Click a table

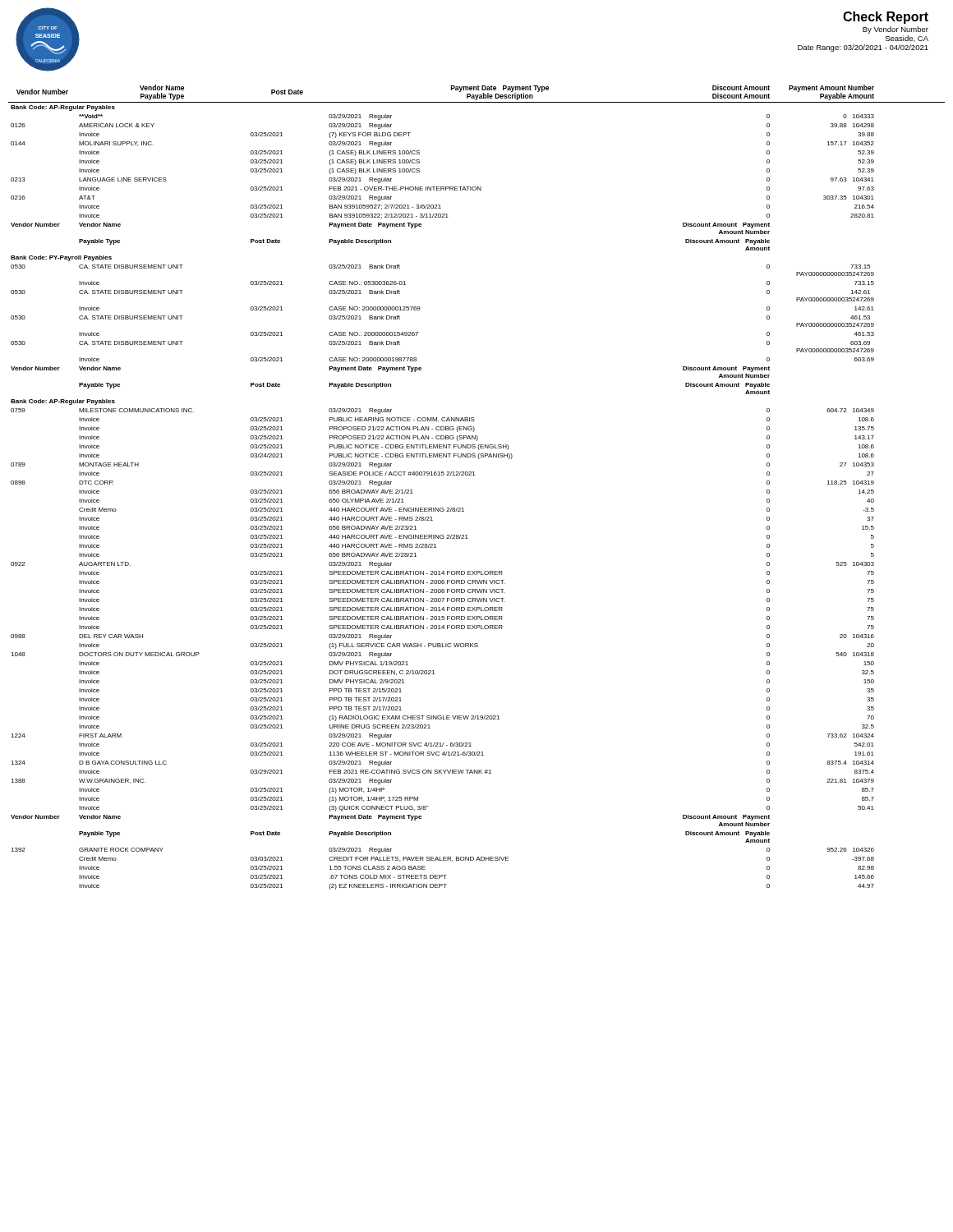pos(476,486)
